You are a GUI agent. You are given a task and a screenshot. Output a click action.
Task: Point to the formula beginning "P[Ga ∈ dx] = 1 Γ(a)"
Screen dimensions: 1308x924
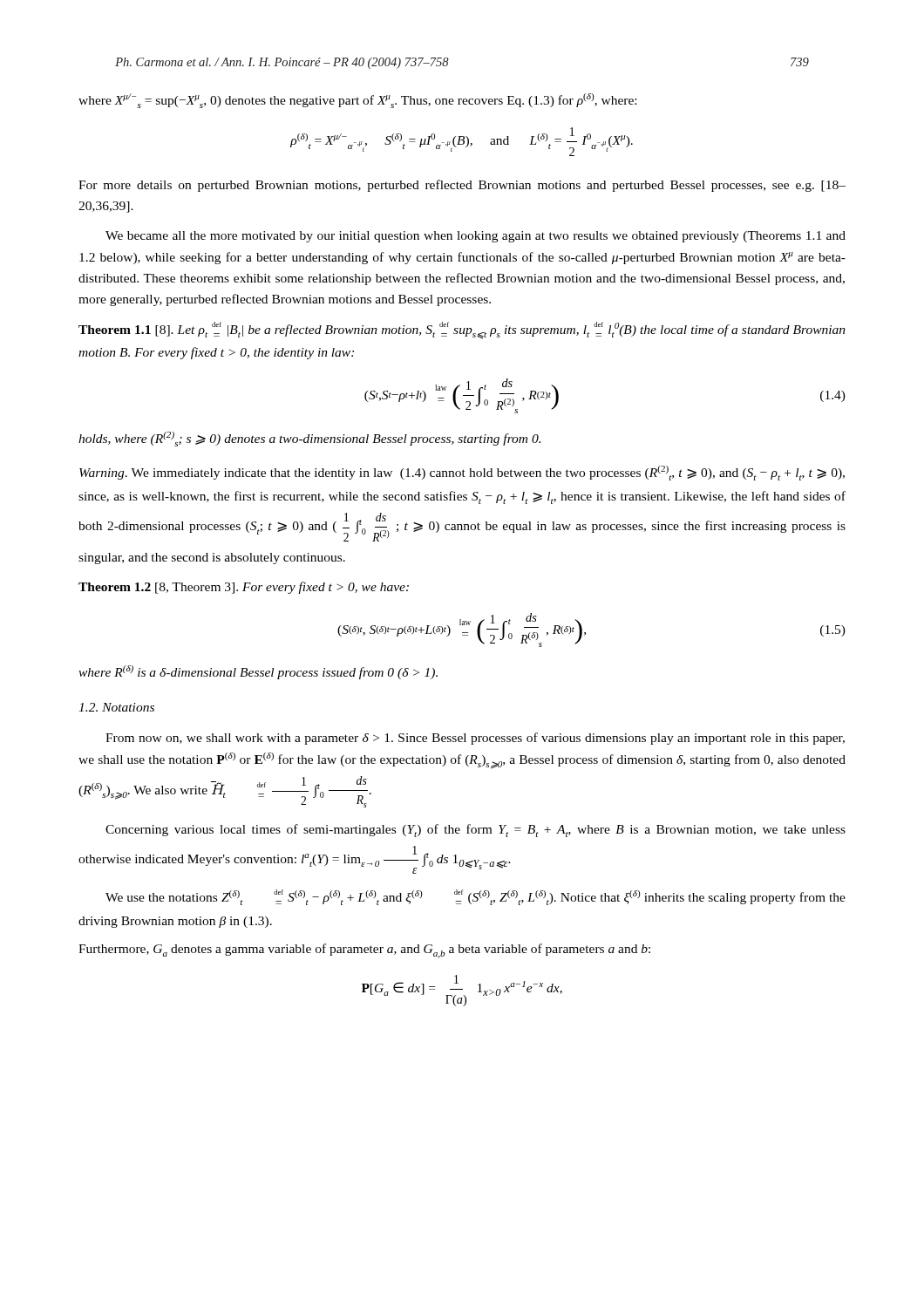point(462,990)
